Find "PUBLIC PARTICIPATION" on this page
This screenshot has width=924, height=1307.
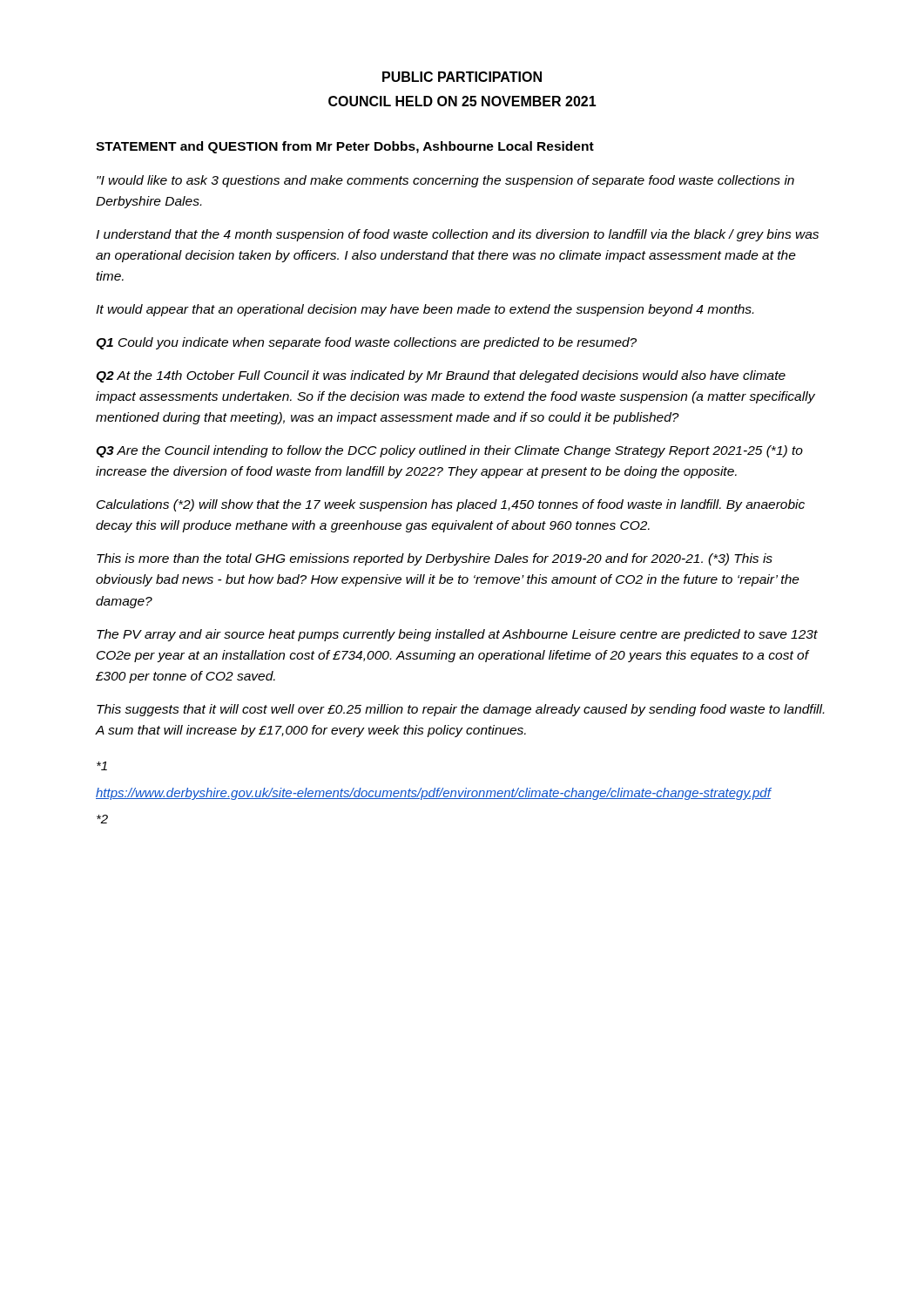pos(462,77)
